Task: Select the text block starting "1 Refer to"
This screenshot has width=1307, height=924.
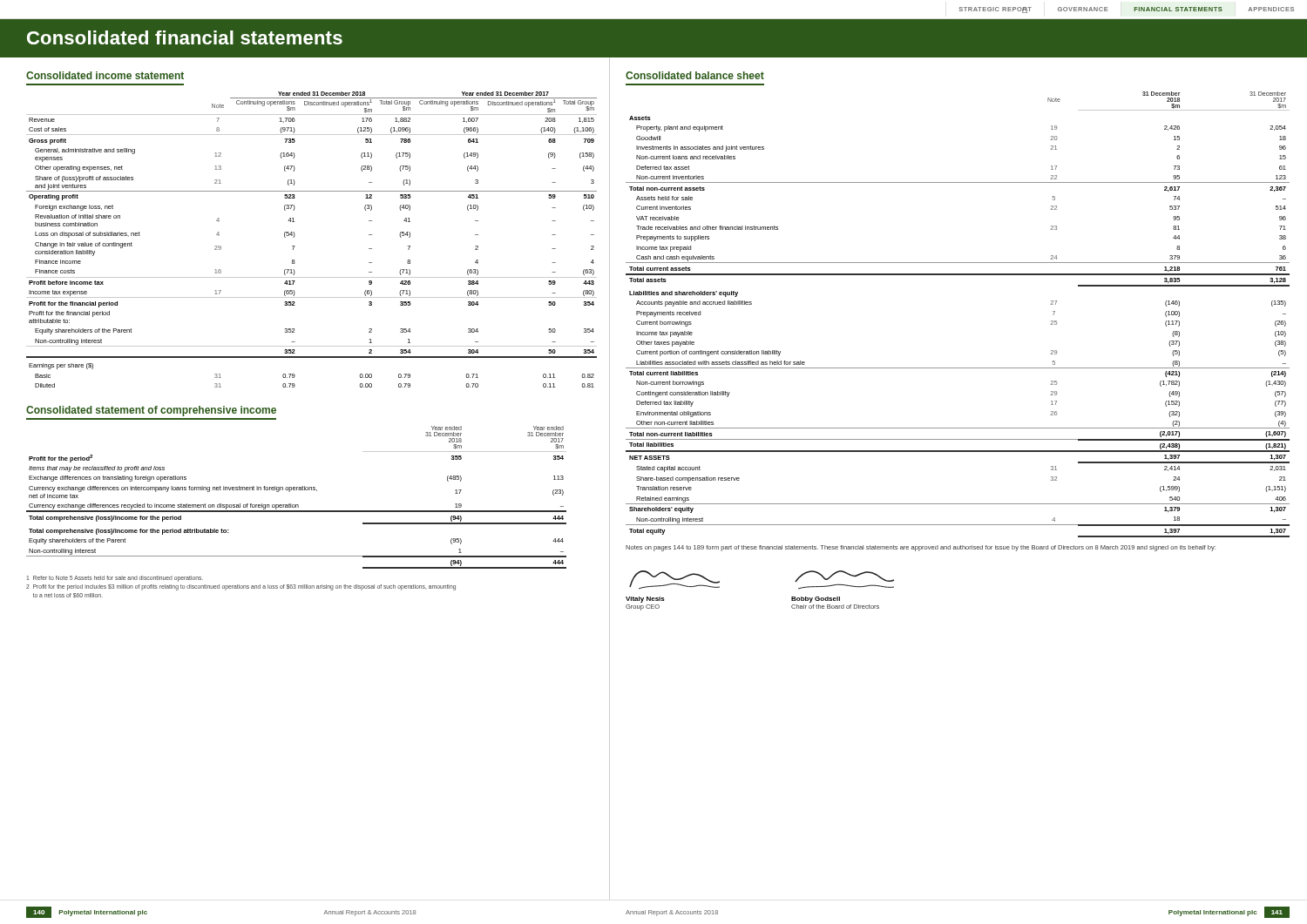Action: tap(305, 587)
